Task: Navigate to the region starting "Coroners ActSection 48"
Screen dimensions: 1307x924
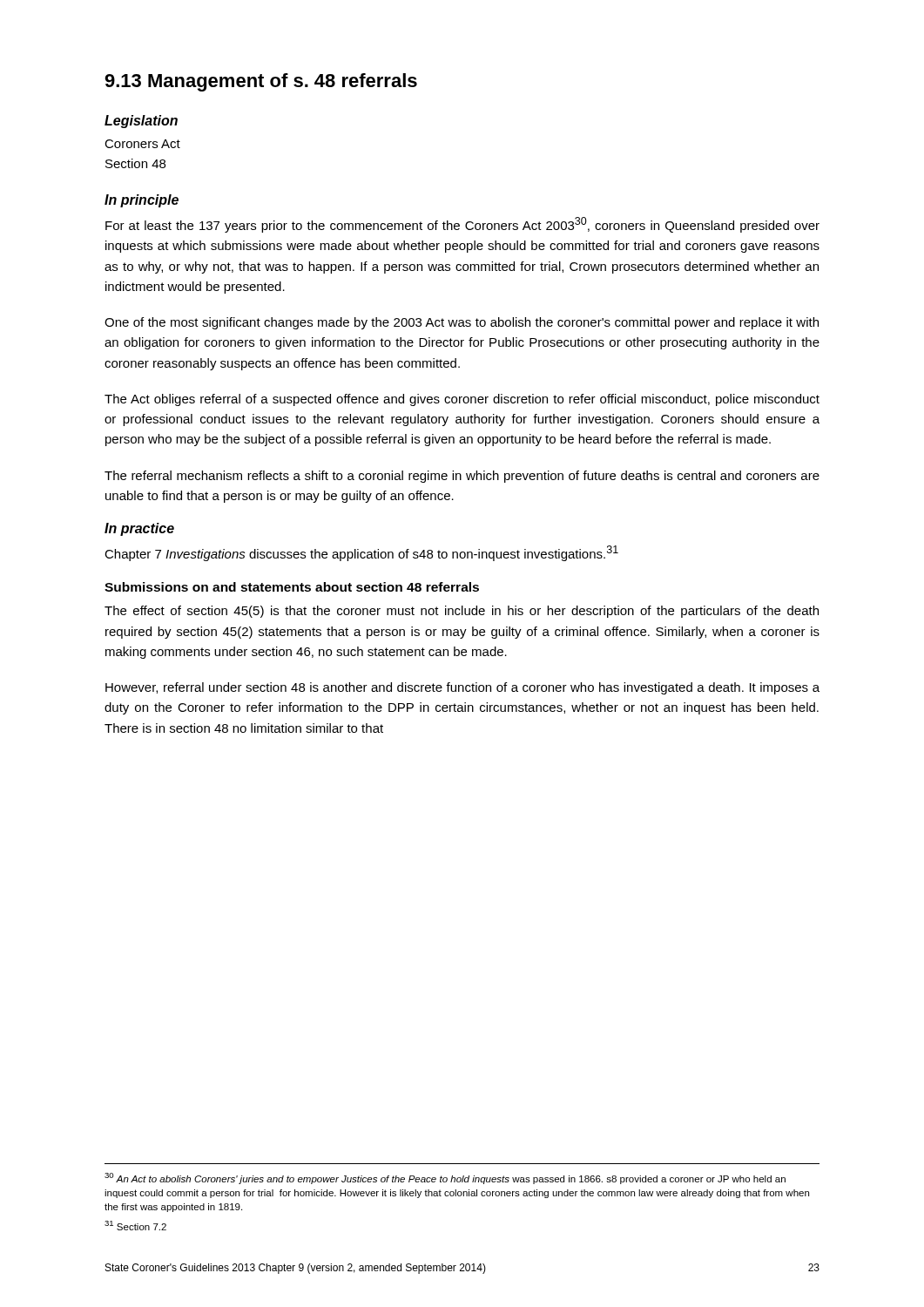Action: coord(142,144)
